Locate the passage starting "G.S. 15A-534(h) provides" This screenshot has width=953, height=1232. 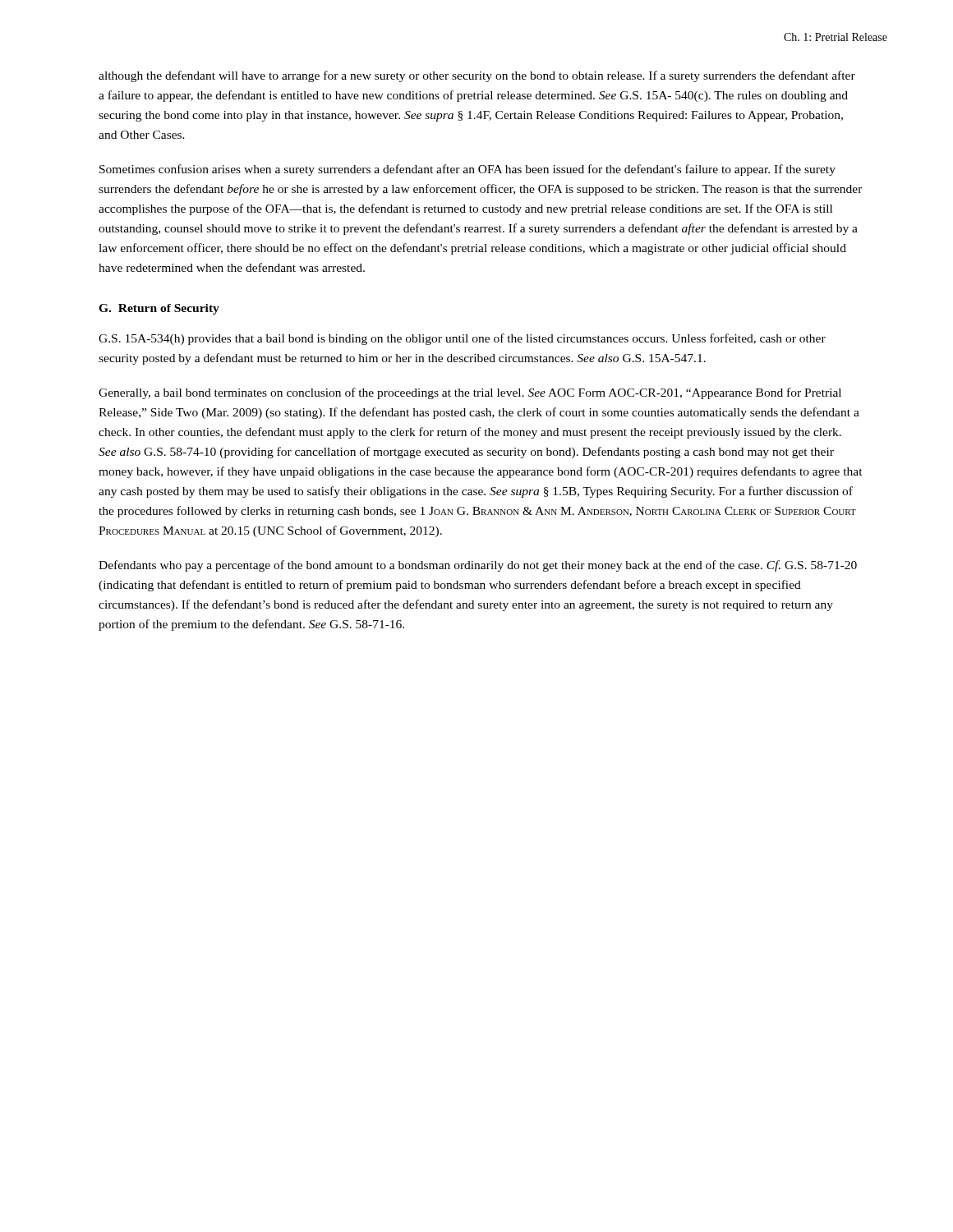click(462, 348)
